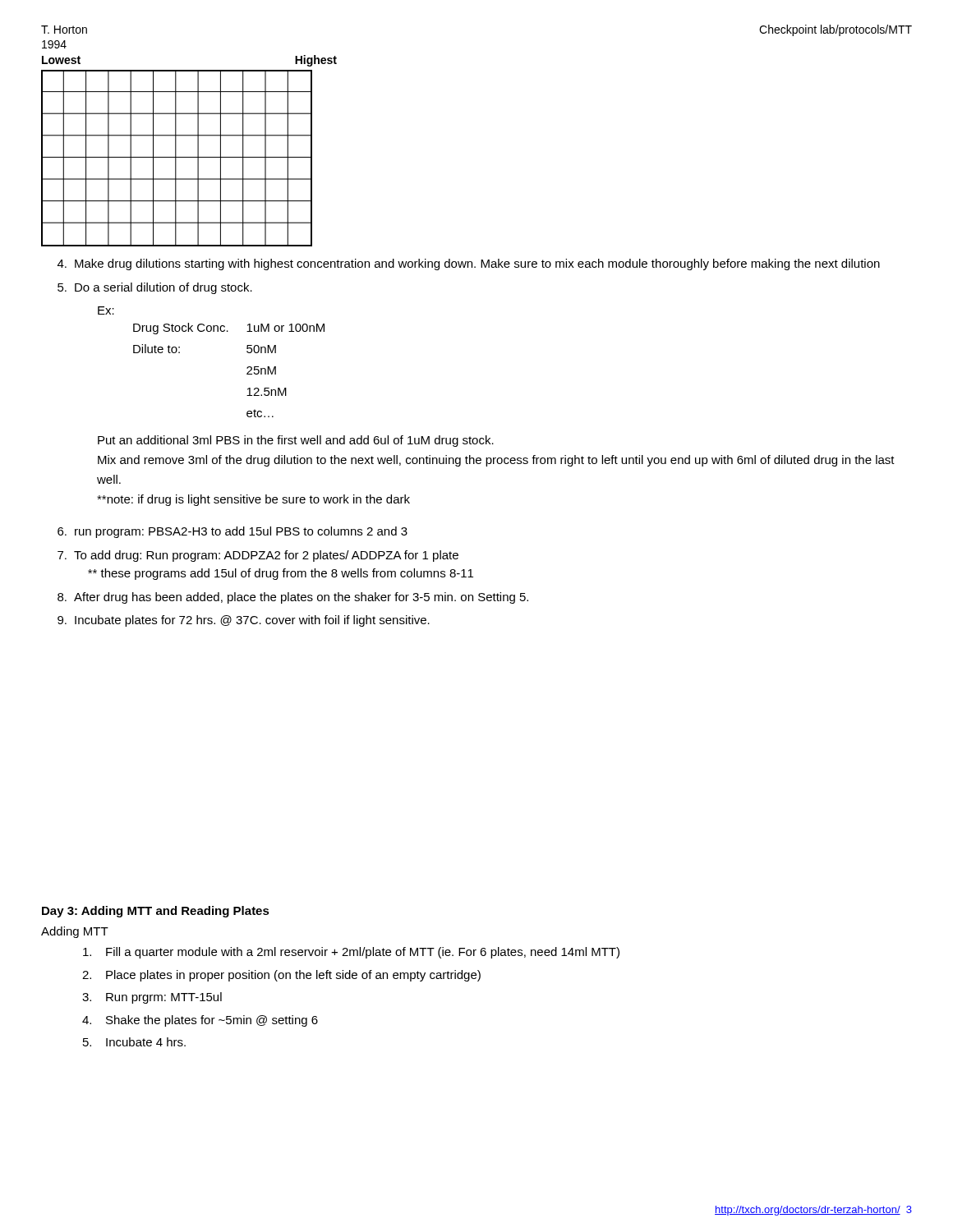Locate the element starting "4. Make drug dilutions starting"
The width and height of the screenshot is (953, 1232).
(461, 264)
